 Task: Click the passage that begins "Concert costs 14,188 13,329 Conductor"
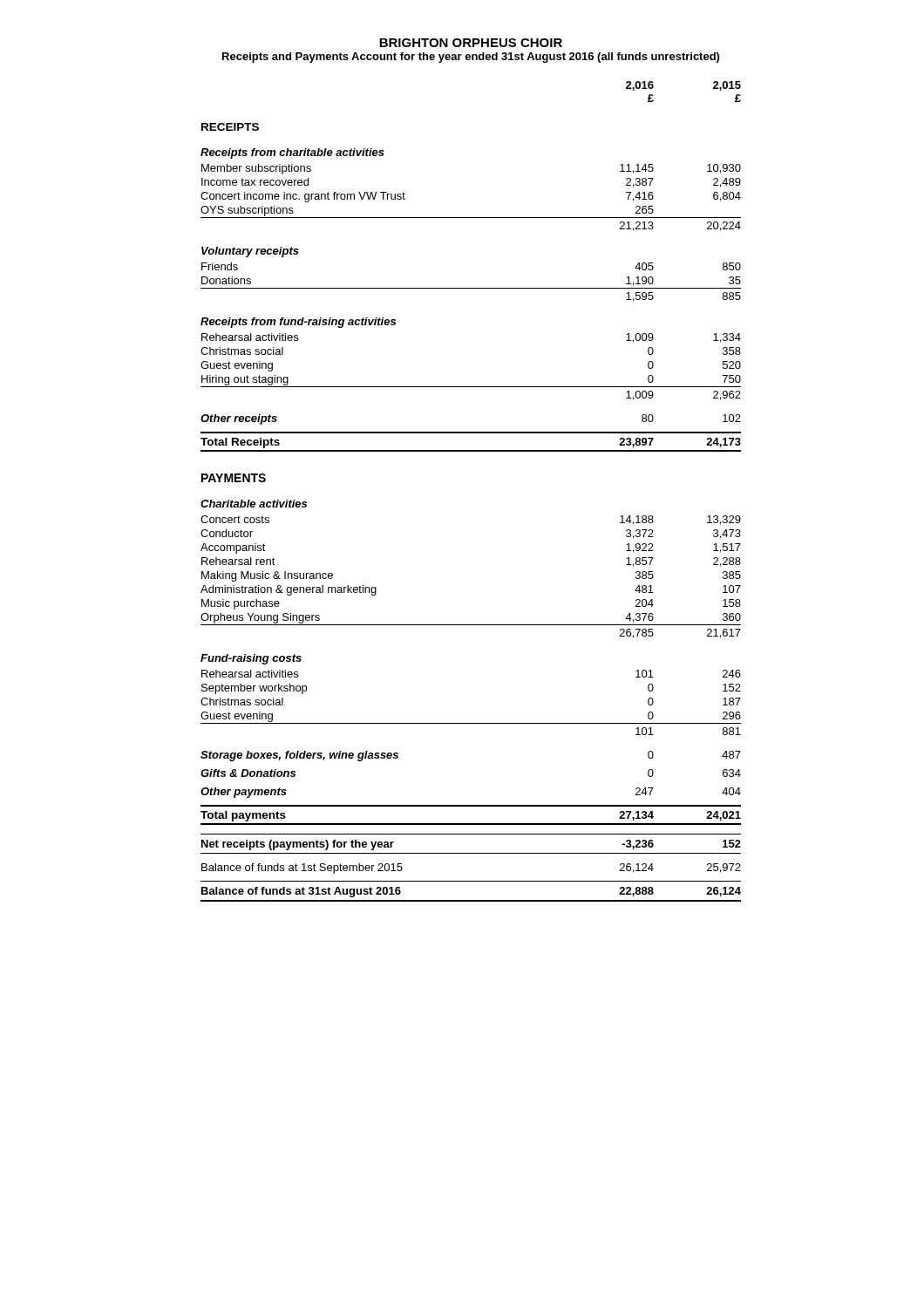[x=238, y=520]
